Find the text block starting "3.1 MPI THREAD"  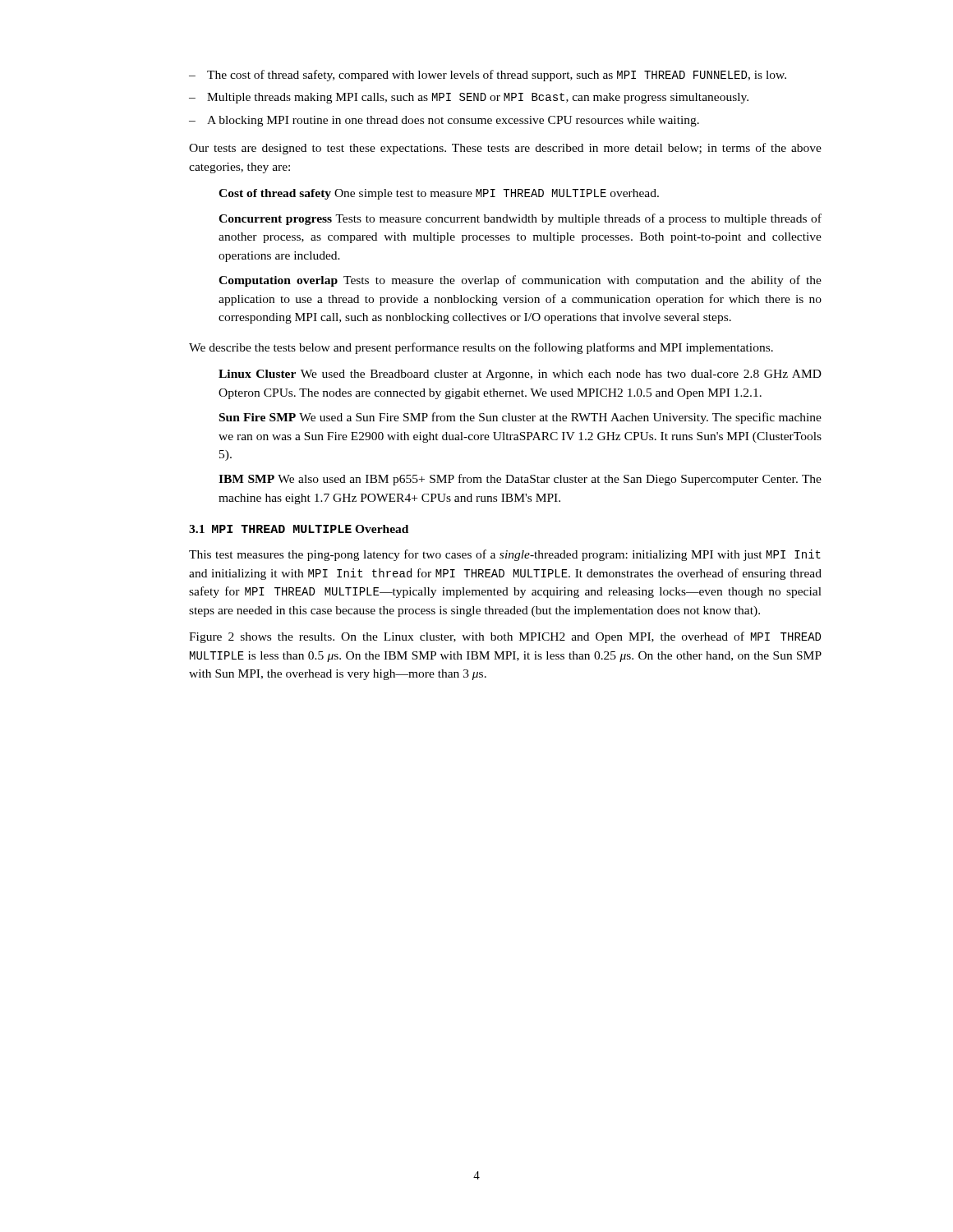299,530
